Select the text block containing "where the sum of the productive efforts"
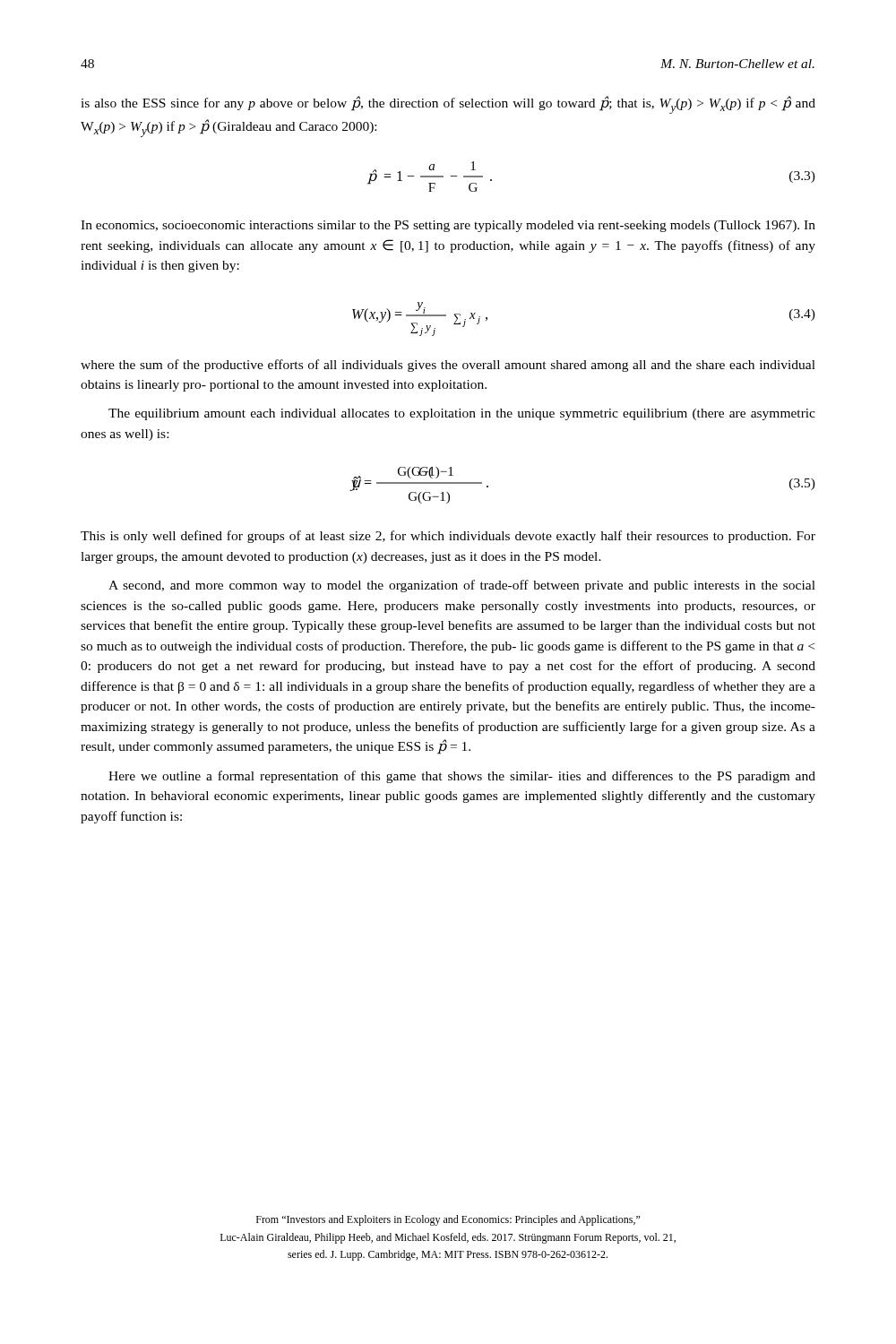The width and height of the screenshot is (896, 1344). click(x=448, y=375)
